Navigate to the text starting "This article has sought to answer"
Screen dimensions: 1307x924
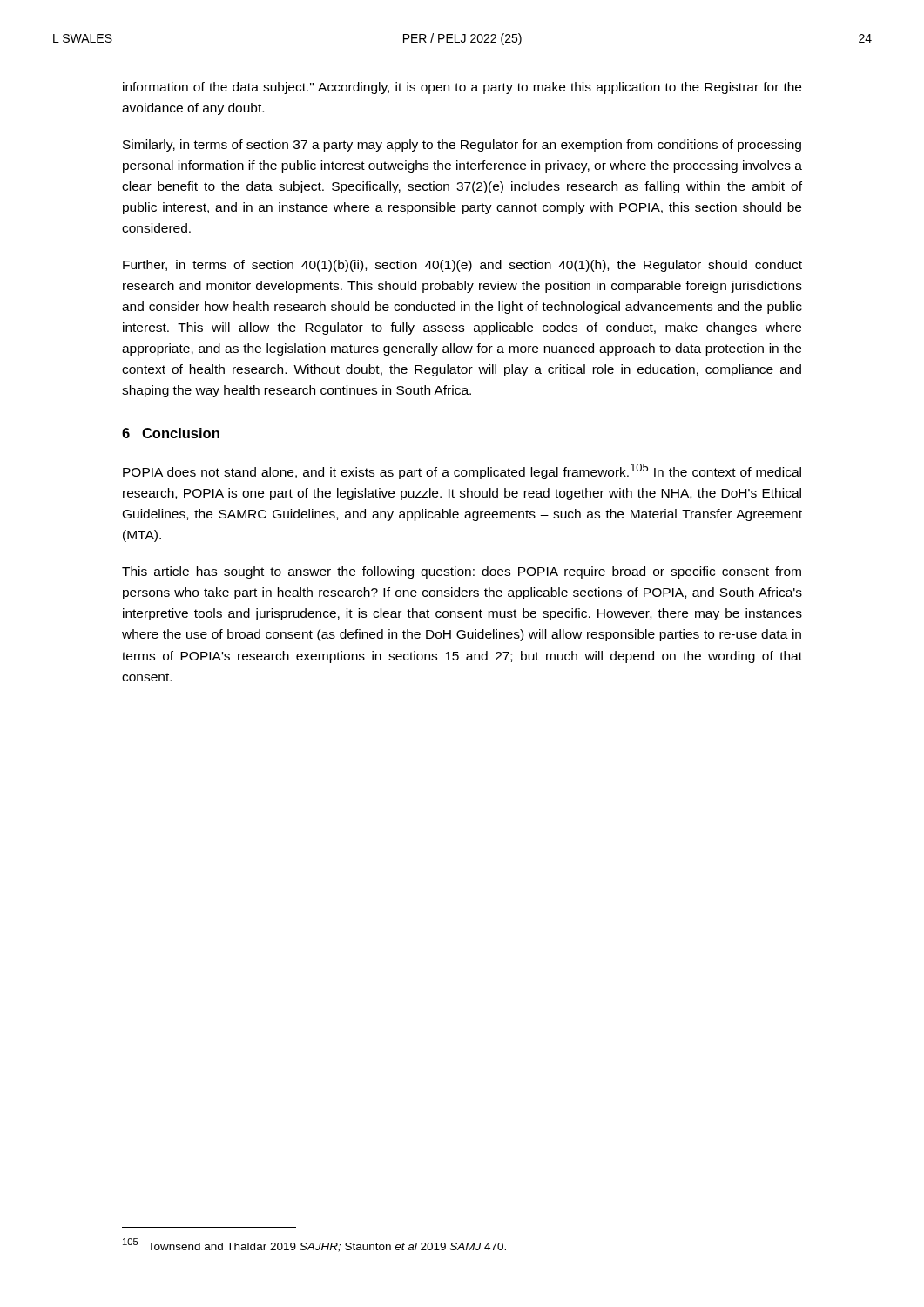(x=462, y=624)
